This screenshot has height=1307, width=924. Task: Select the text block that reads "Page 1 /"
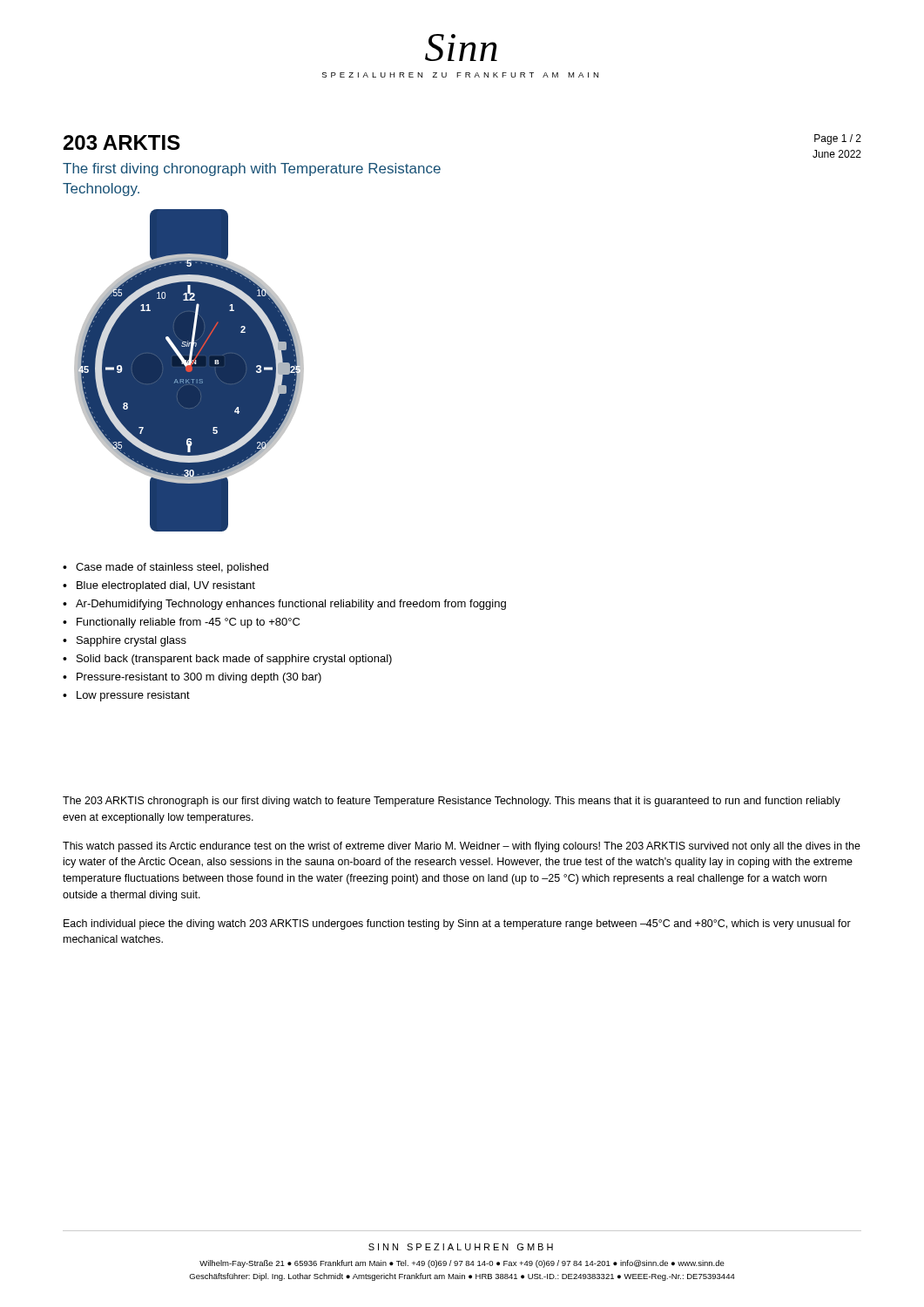(x=837, y=146)
